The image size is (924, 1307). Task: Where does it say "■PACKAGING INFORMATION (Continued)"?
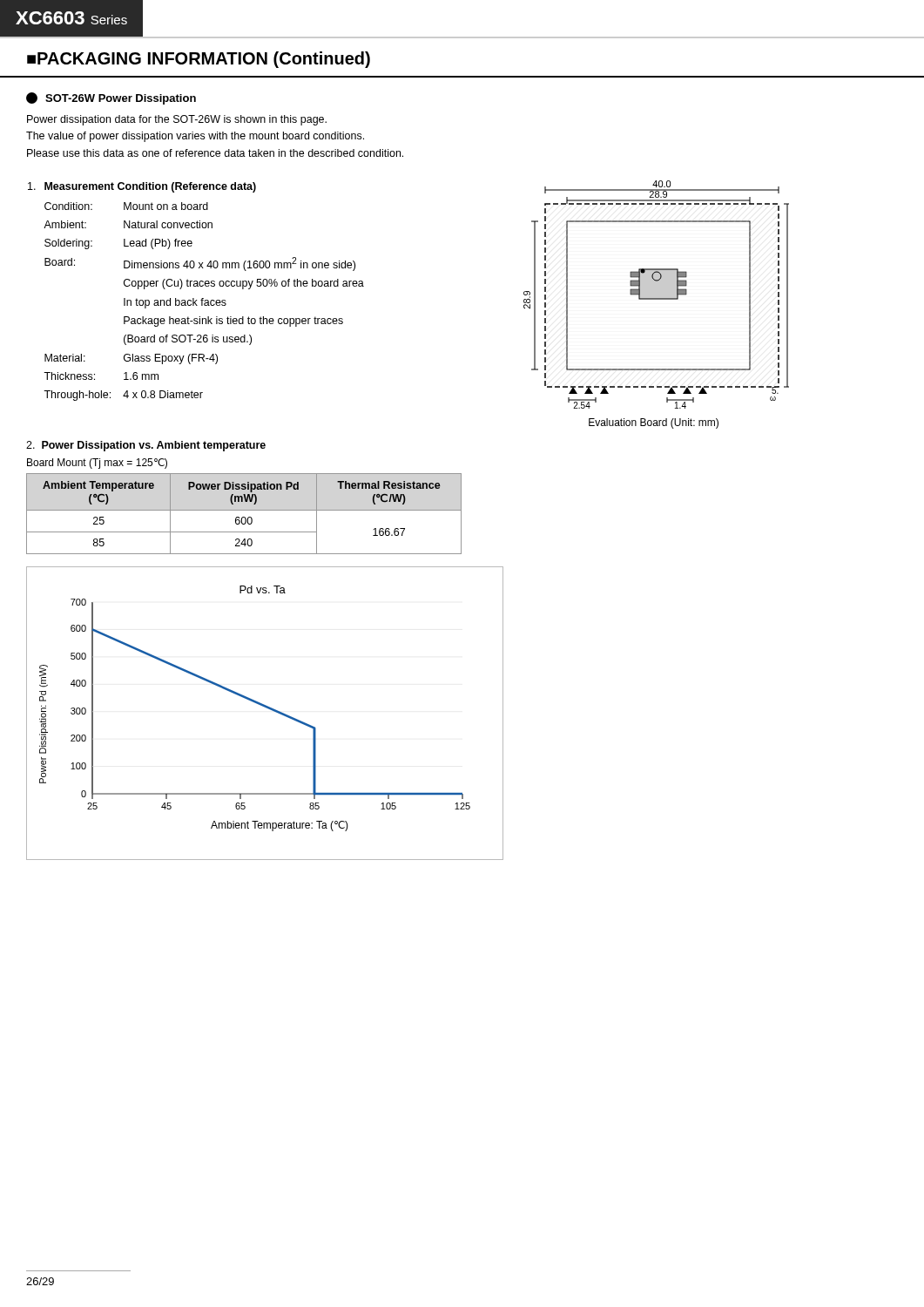198,58
